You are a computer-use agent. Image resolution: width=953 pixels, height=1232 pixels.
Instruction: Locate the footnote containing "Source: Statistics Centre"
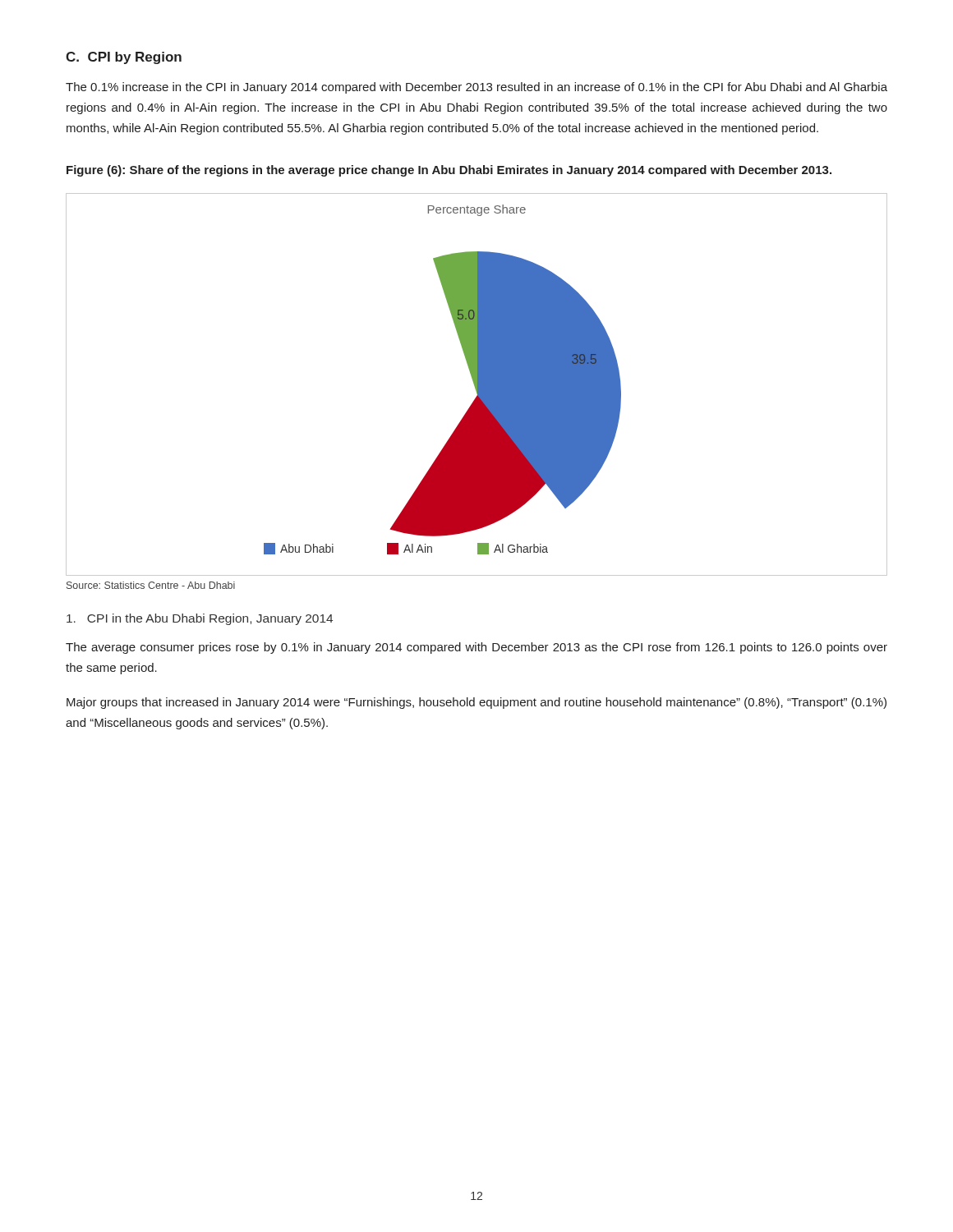pyautogui.click(x=151, y=585)
